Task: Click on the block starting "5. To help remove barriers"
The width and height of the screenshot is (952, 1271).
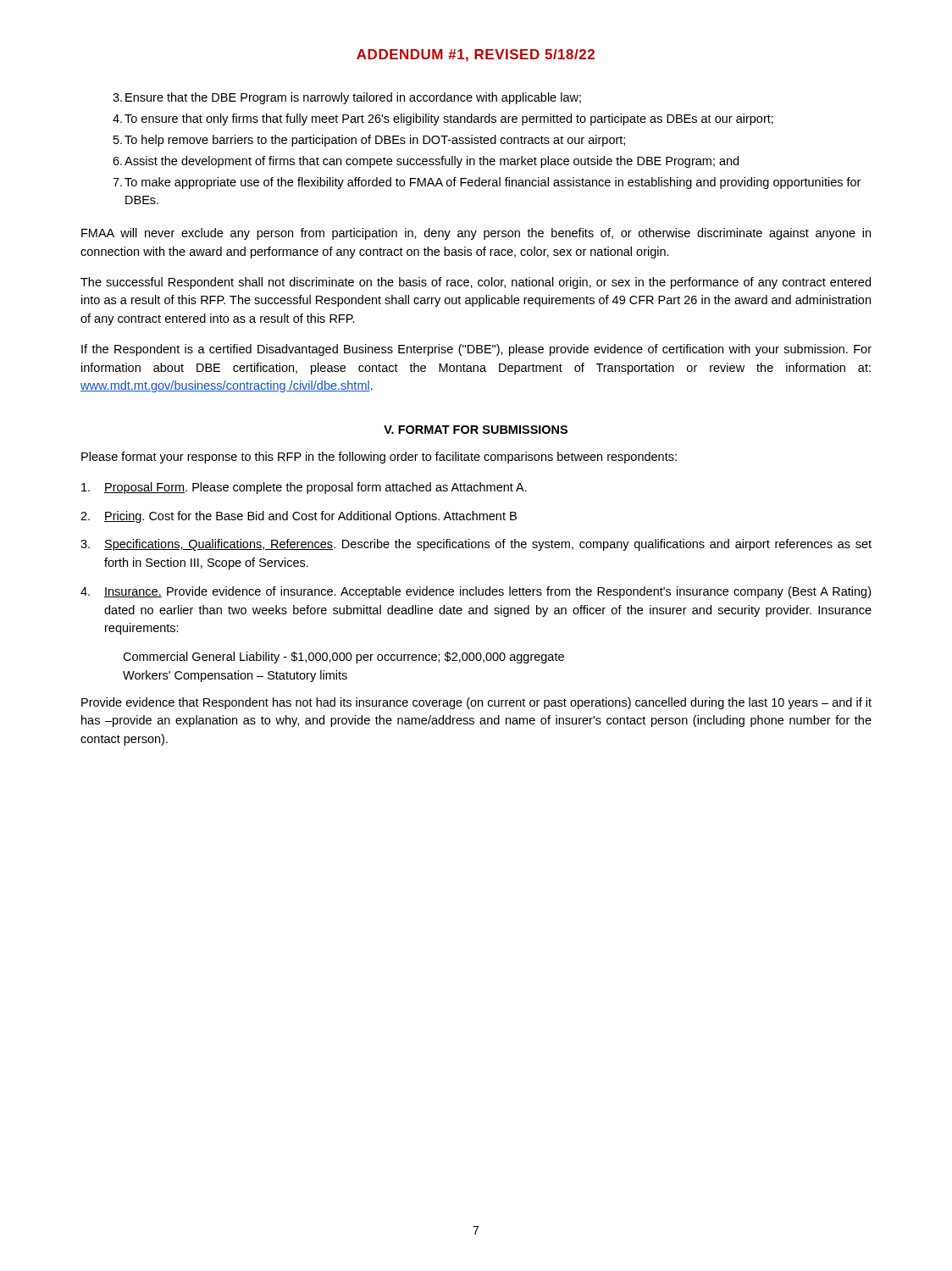Action: [476, 140]
